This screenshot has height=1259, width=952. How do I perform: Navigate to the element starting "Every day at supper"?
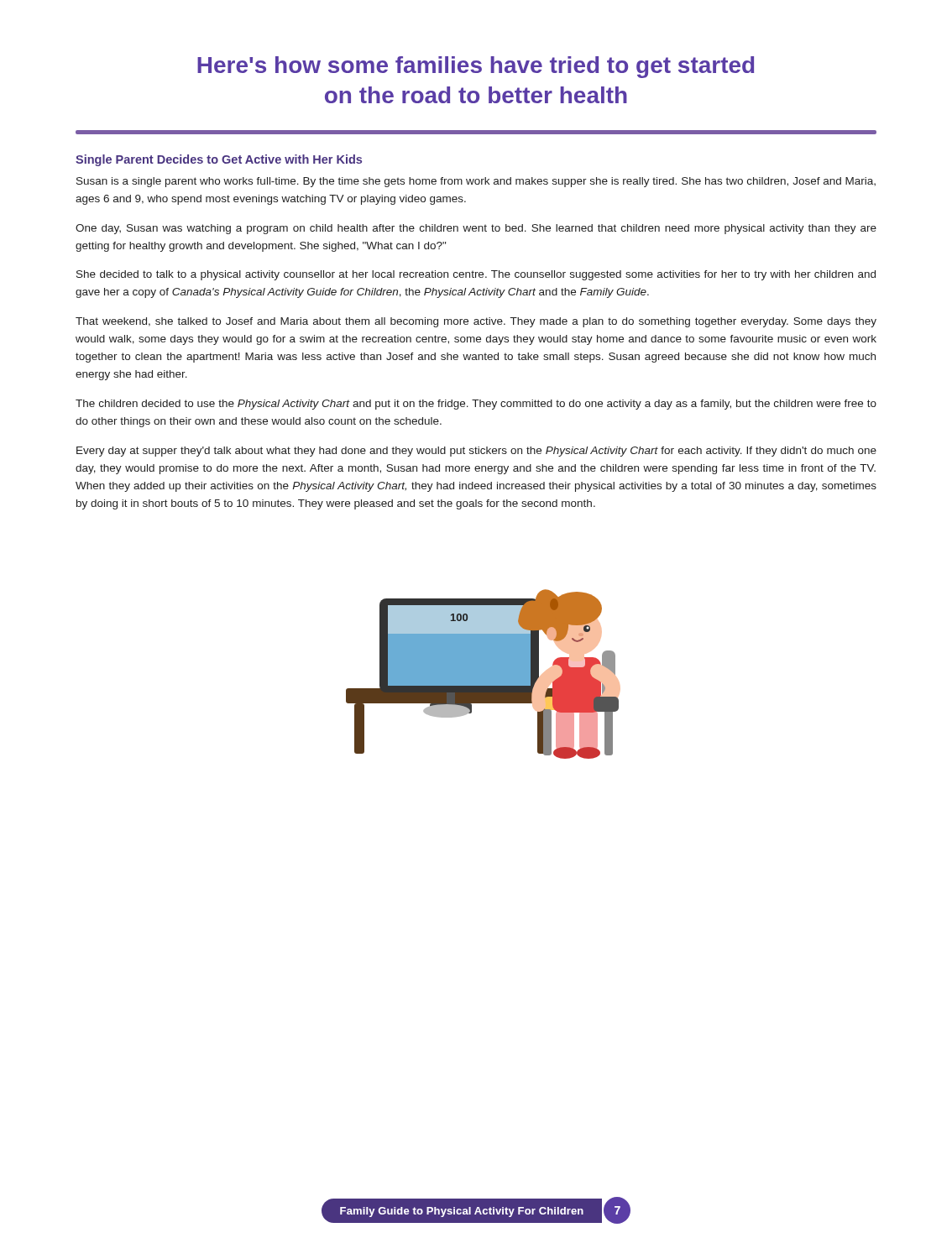(x=476, y=477)
